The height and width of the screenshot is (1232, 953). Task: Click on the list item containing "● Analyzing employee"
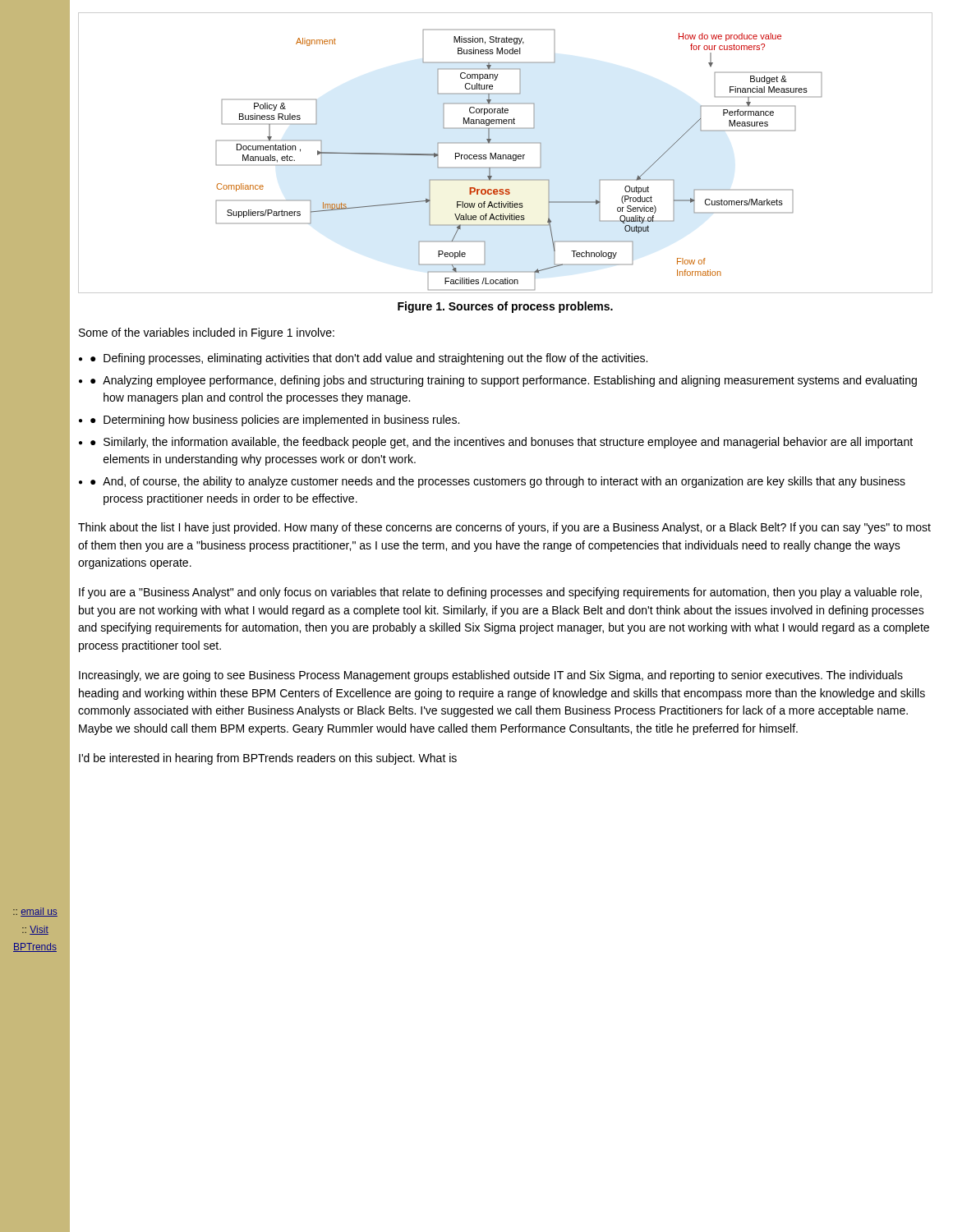(x=511, y=389)
